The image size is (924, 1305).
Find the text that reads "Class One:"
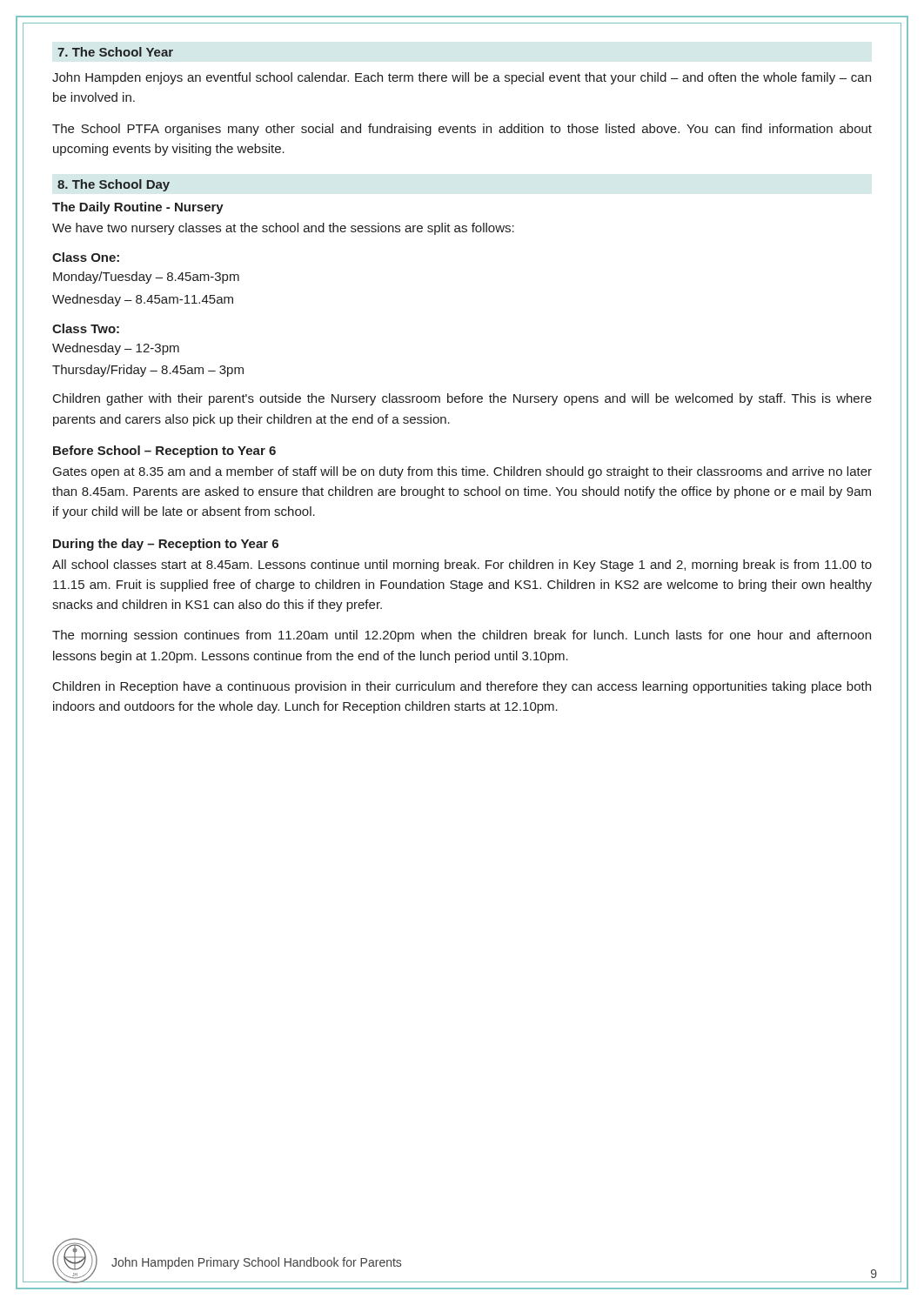click(x=86, y=257)
